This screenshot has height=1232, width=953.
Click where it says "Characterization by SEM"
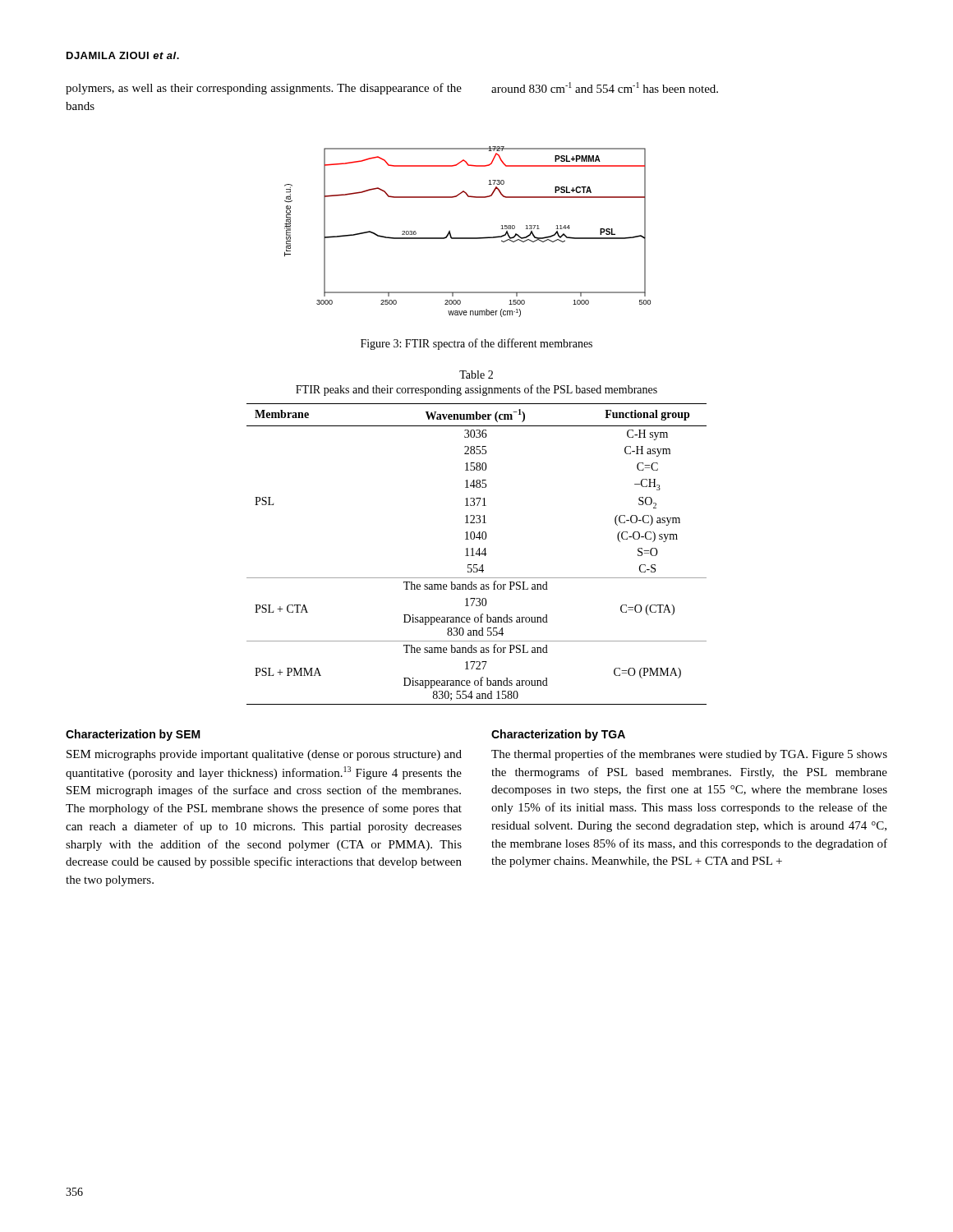click(x=133, y=734)
